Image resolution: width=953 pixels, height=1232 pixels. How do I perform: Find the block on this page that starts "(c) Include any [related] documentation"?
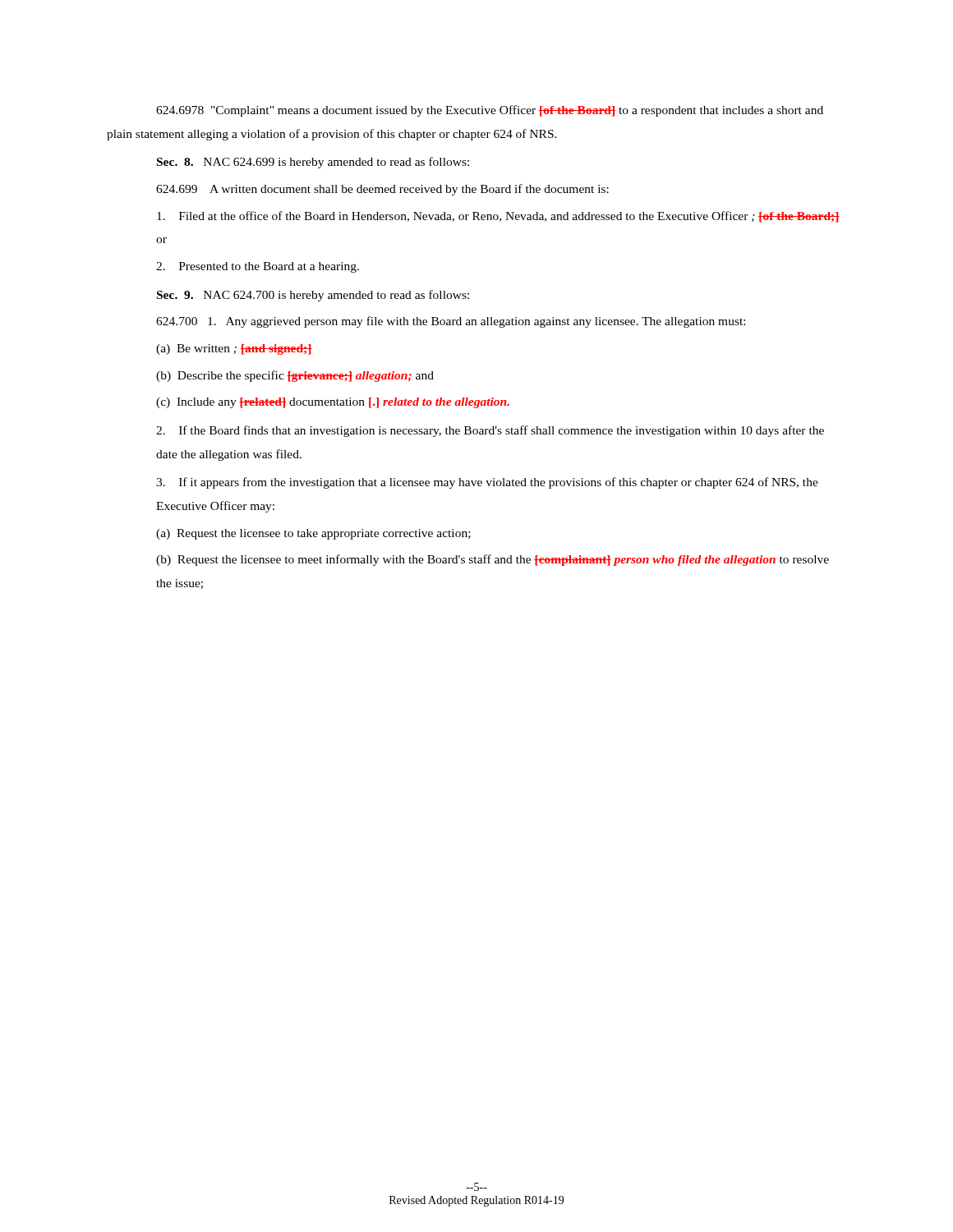tap(476, 402)
